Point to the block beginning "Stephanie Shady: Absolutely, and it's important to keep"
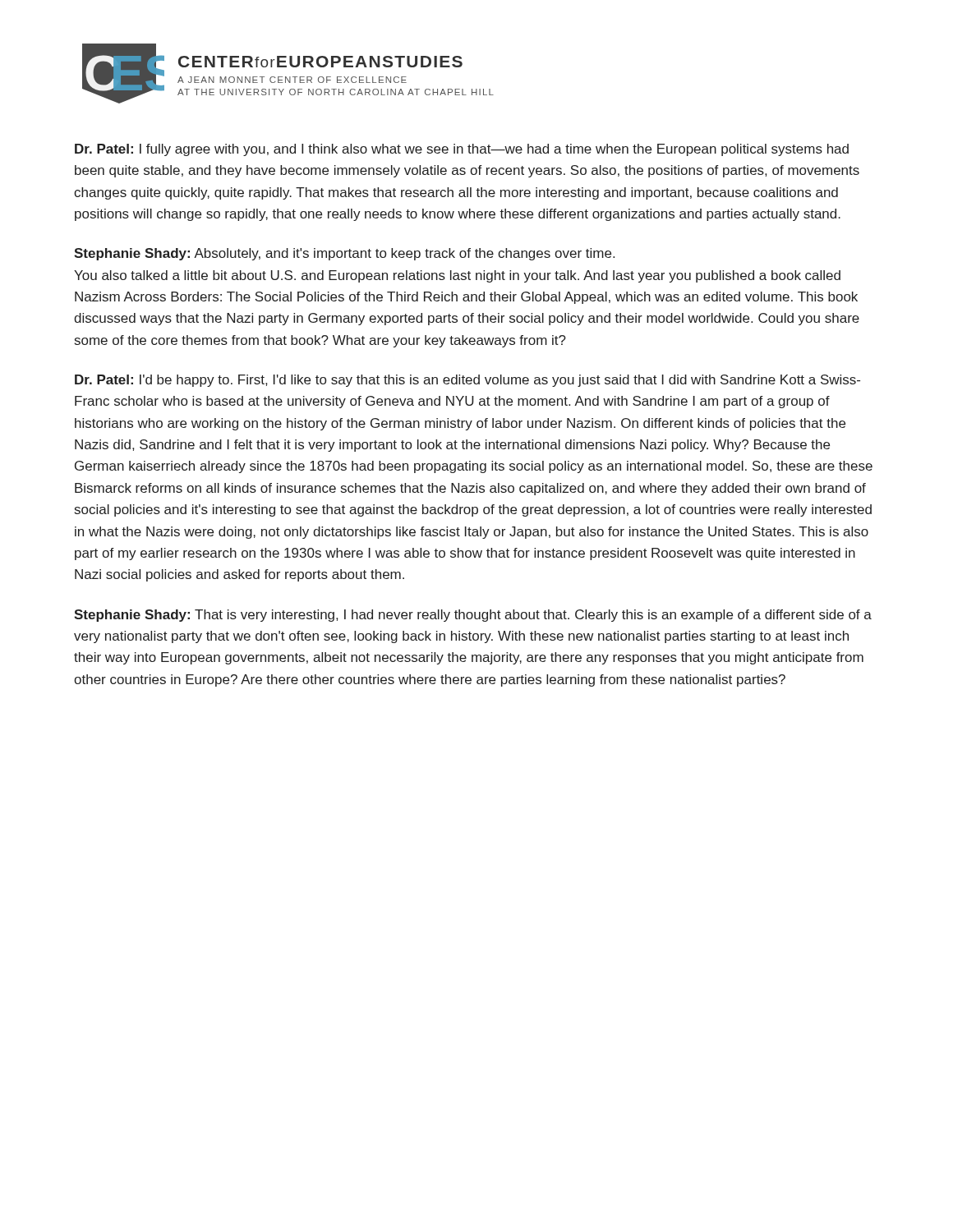Screen dimensions: 1232x953 pyautogui.click(x=467, y=297)
